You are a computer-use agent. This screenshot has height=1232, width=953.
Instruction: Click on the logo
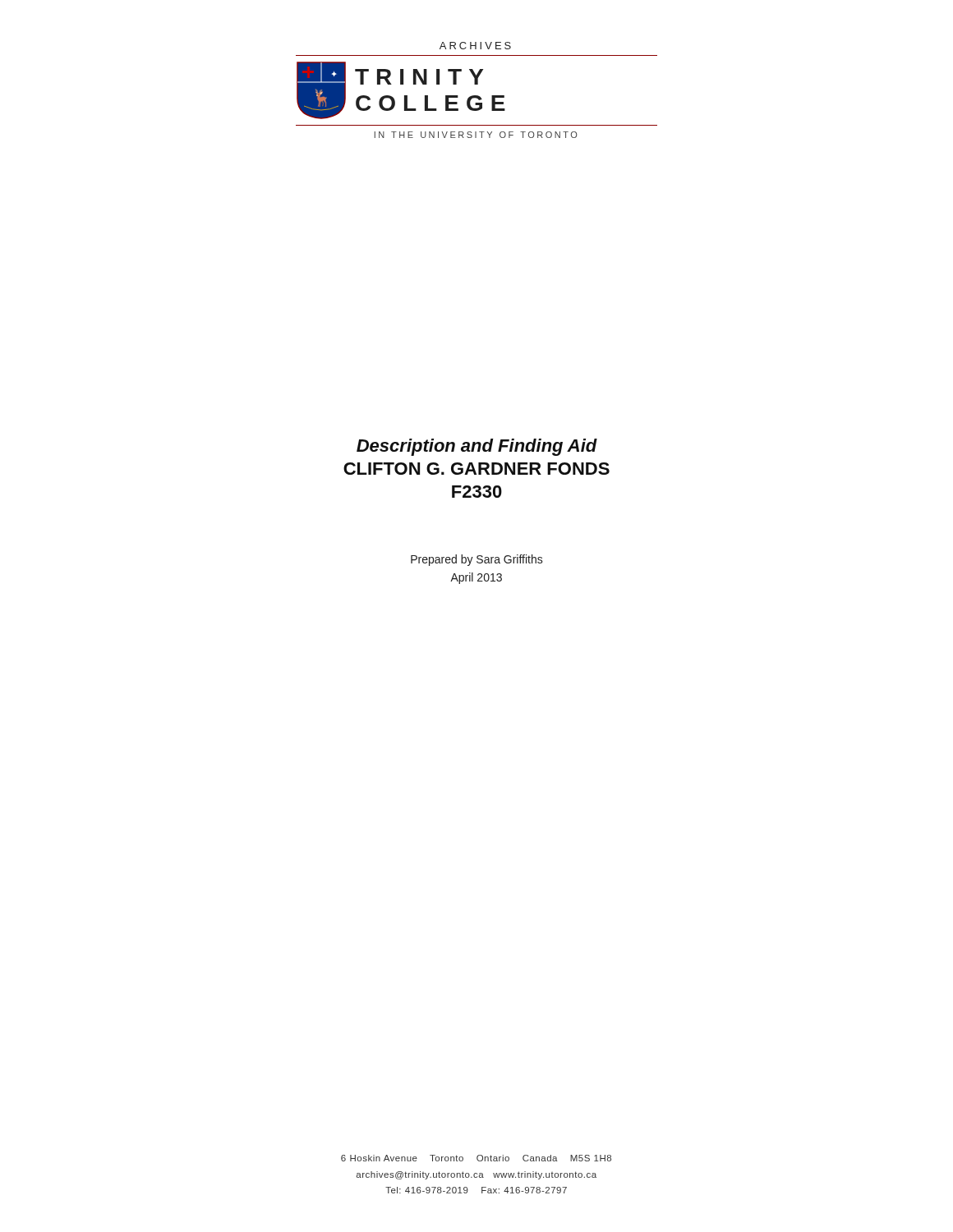pyautogui.click(x=476, y=90)
